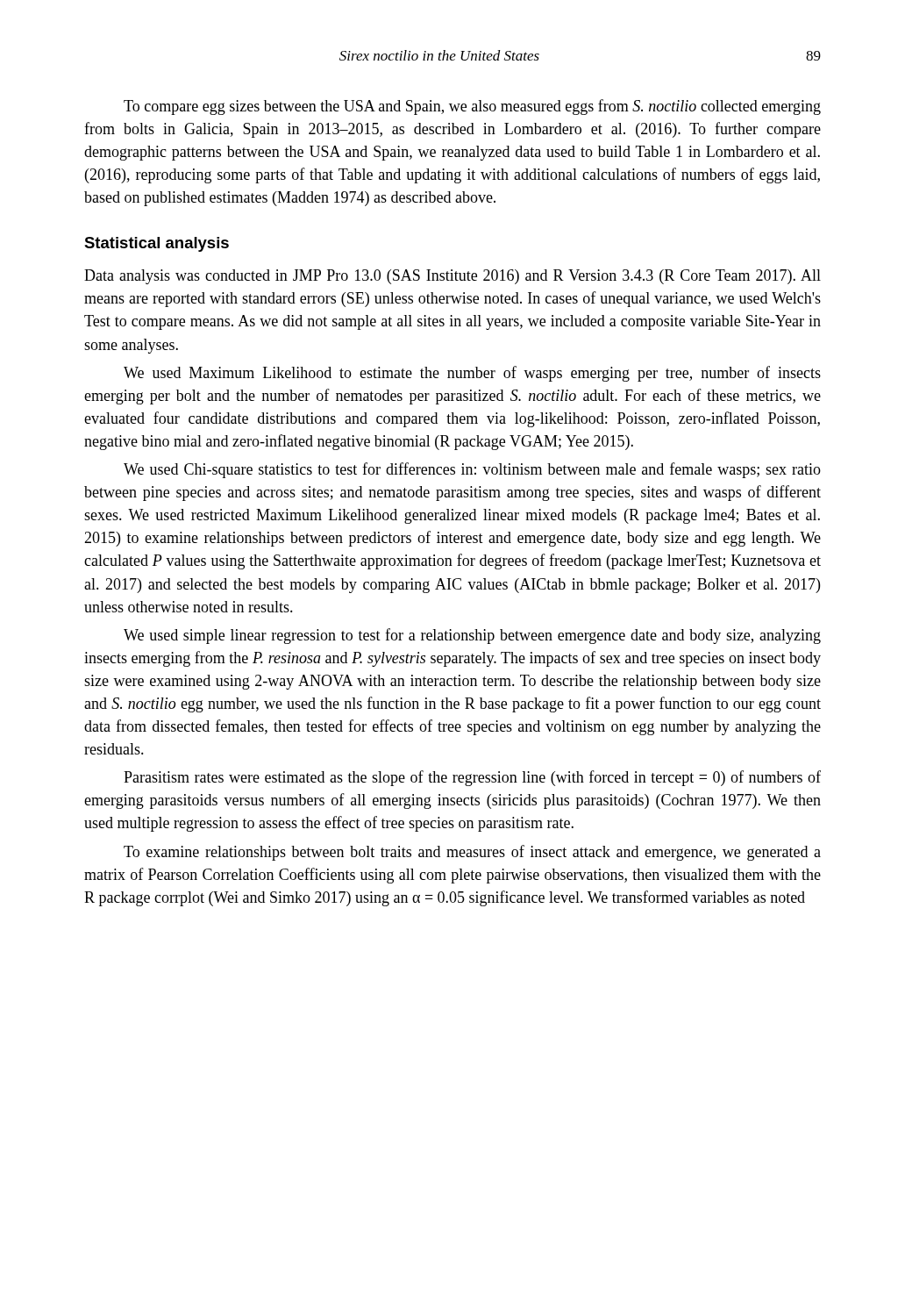Click on the section header containing "Statistical analysis"

pyautogui.click(x=157, y=243)
